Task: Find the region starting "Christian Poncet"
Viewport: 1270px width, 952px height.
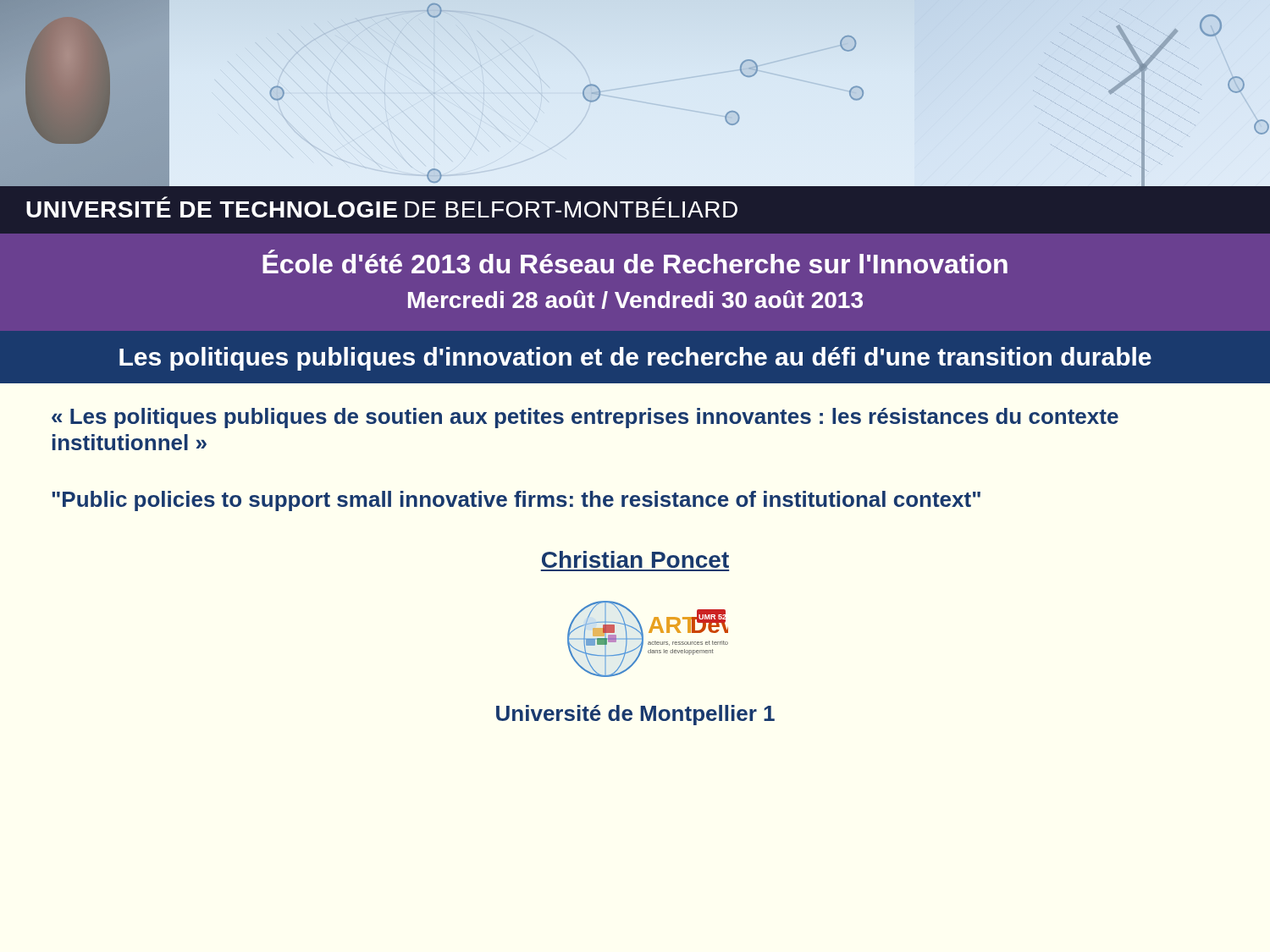Action: [635, 560]
